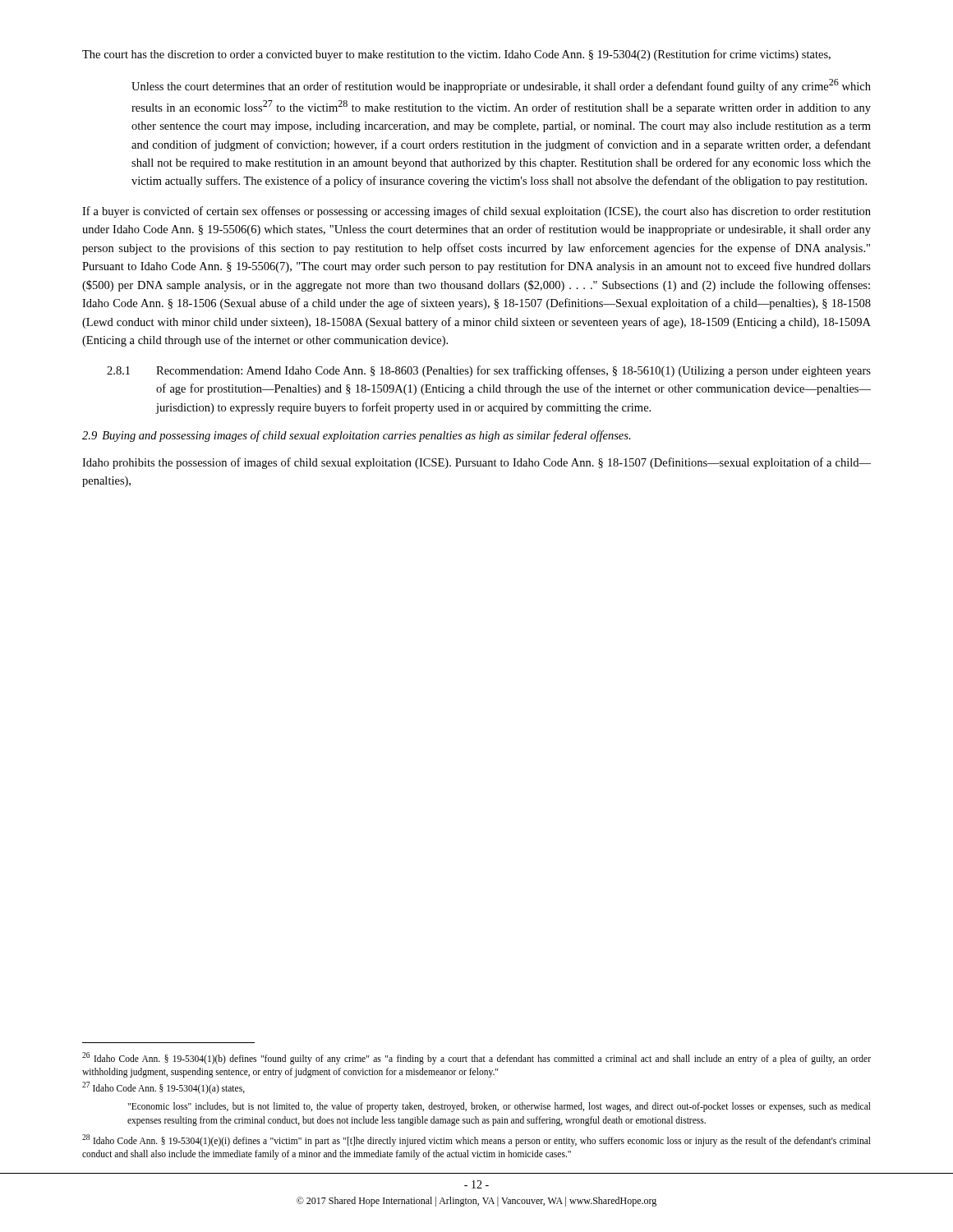
Task: Click the passage that begins "28 Idaho Code Ann. § 19-5304(1)(e)(i) defines a"
Action: click(476, 1146)
